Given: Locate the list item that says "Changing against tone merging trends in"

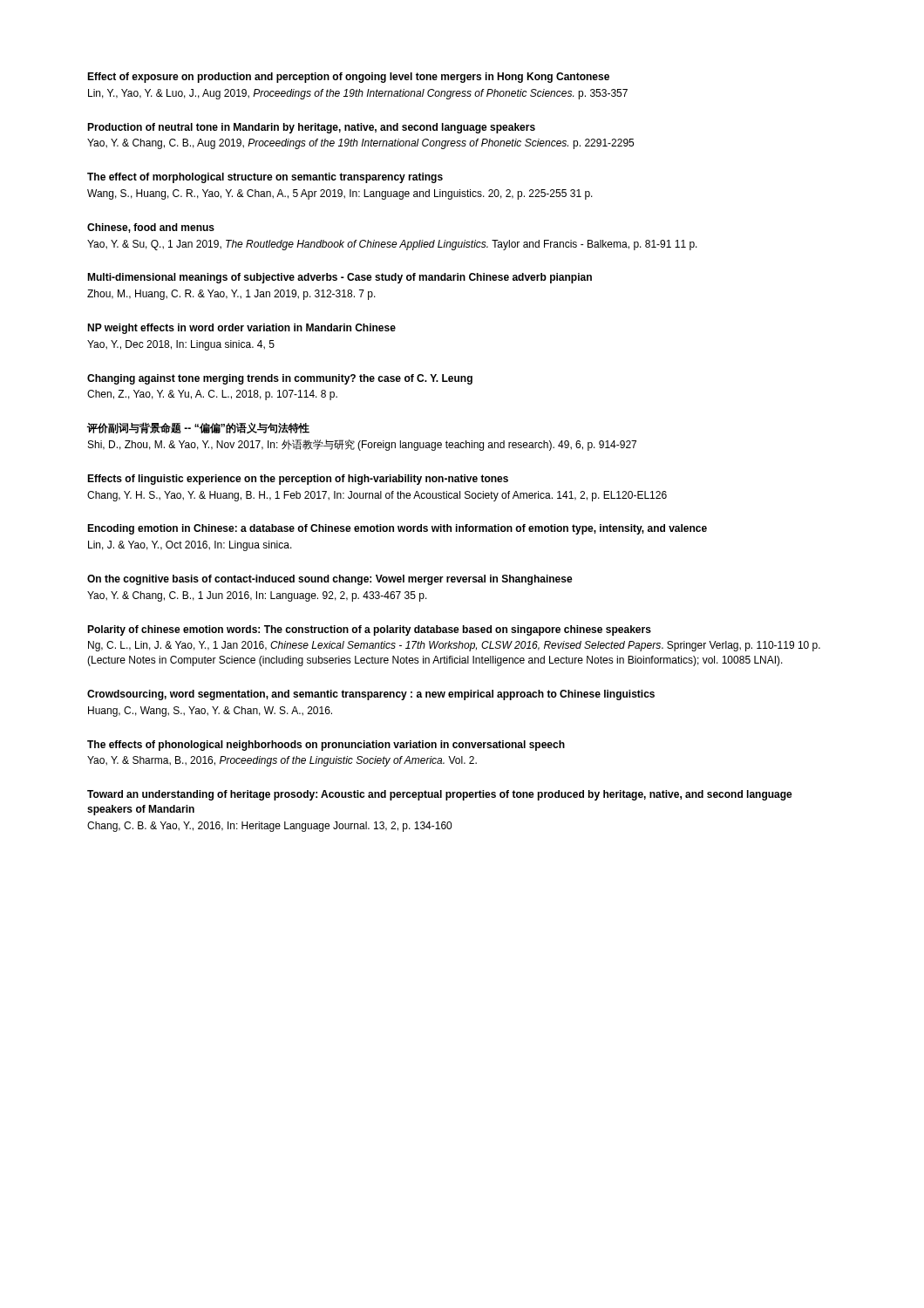Looking at the screenshot, I should [x=462, y=387].
